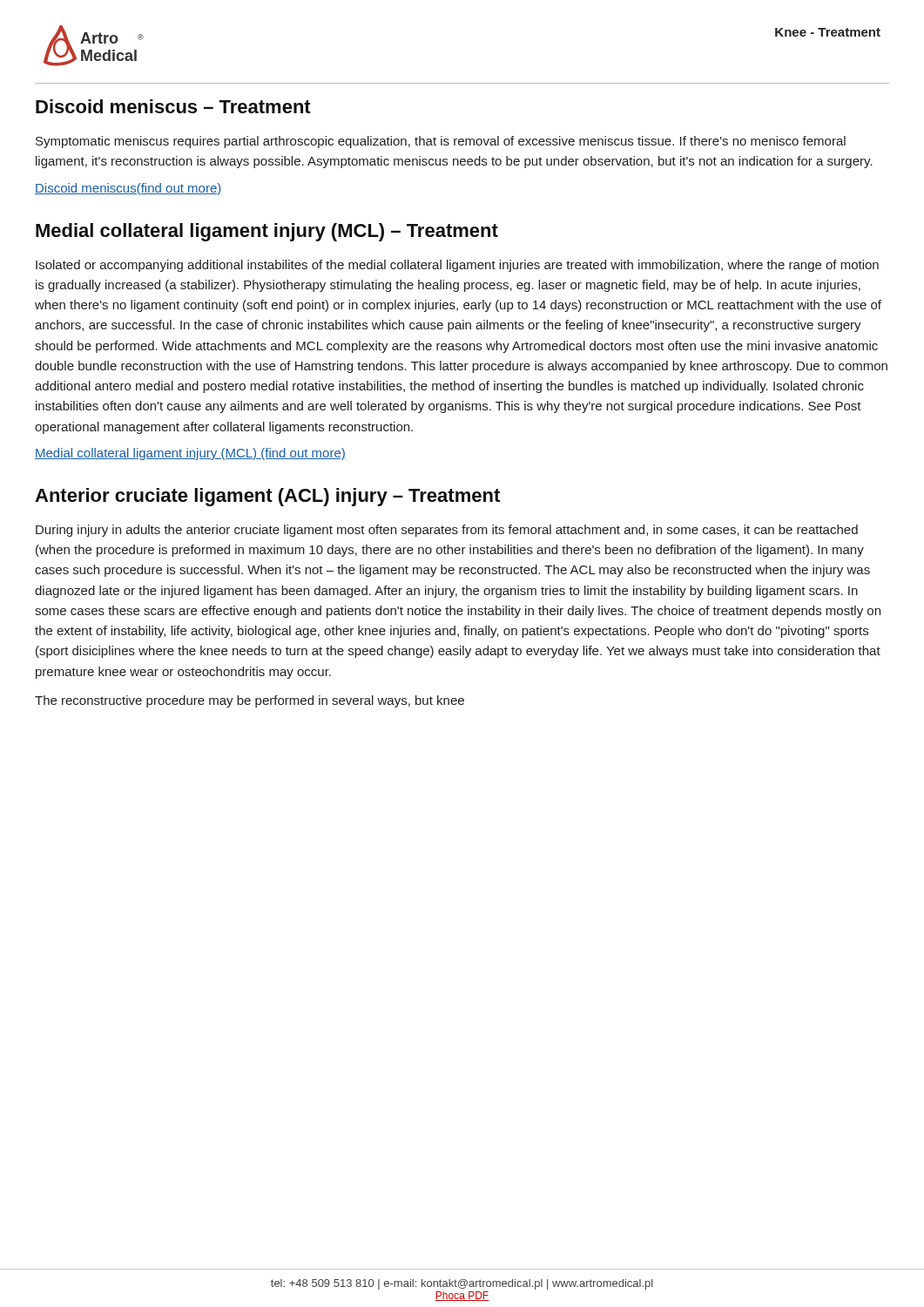This screenshot has width=924, height=1307.
Task: Navigate to the element starting "Symptomatic meniscus requires"
Action: point(454,151)
